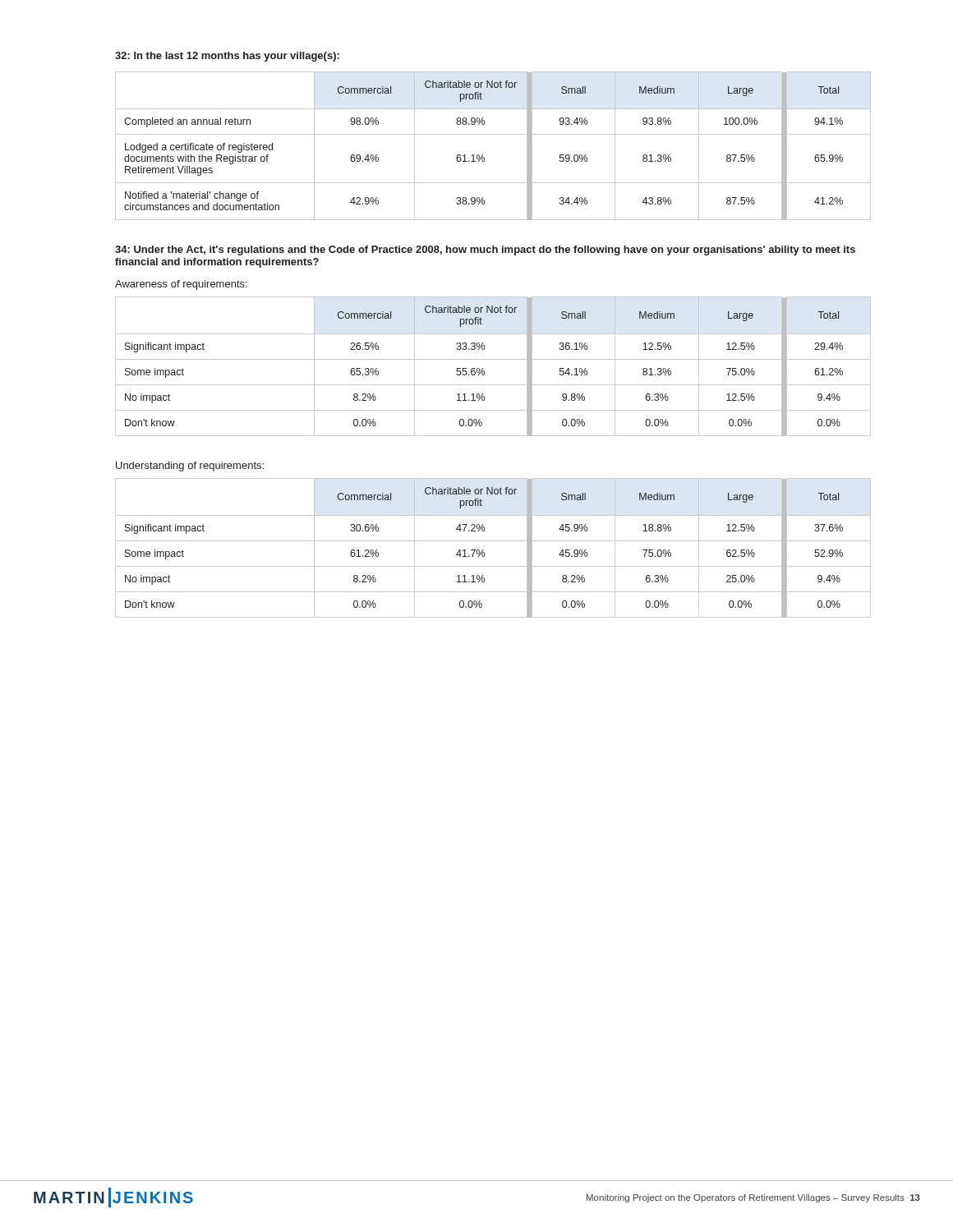Find the table that mentions "Lodged a certificate of"
This screenshot has height=1232, width=953.
tap(493, 146)
